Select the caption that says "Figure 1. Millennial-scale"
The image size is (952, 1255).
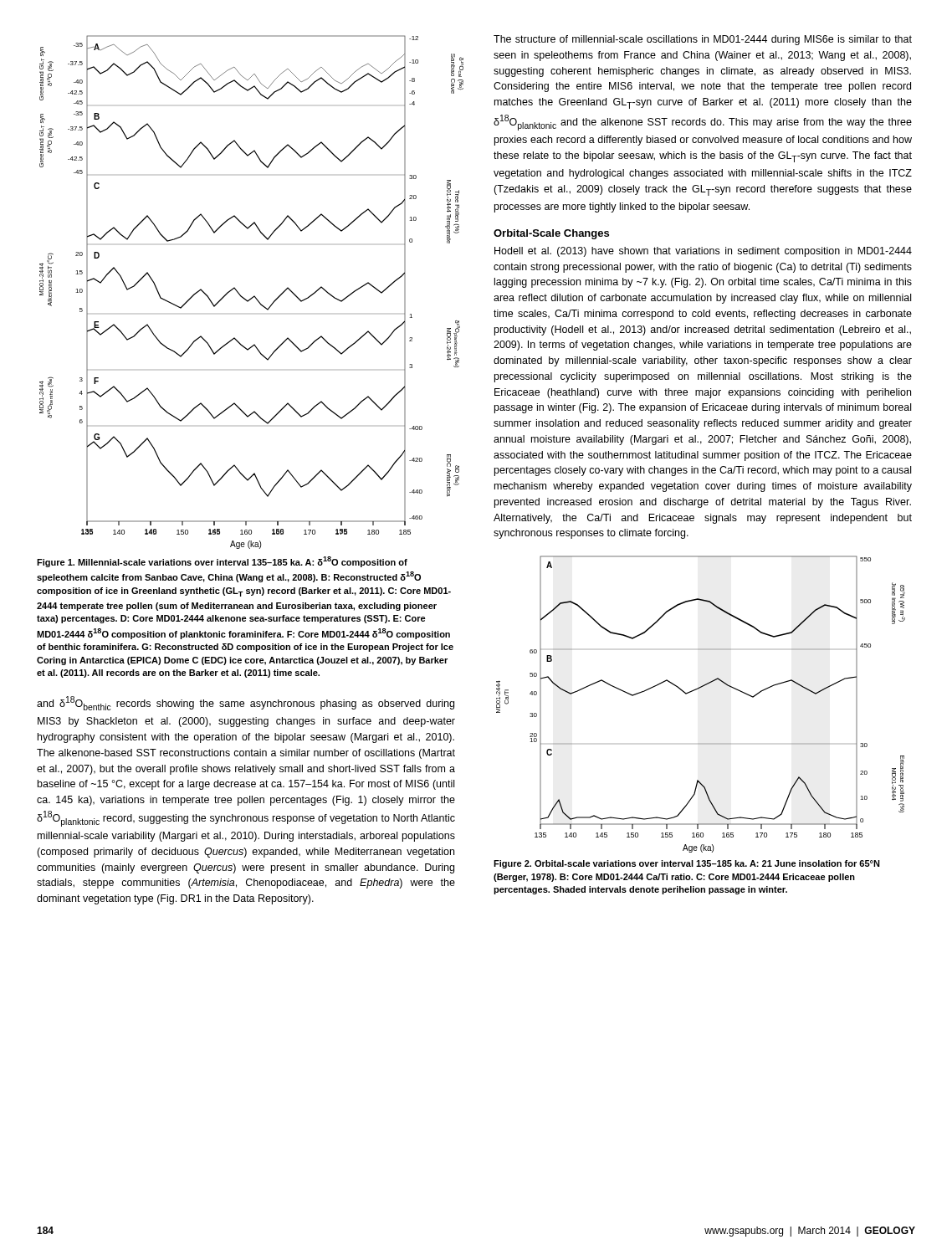(x=245, y=616)
